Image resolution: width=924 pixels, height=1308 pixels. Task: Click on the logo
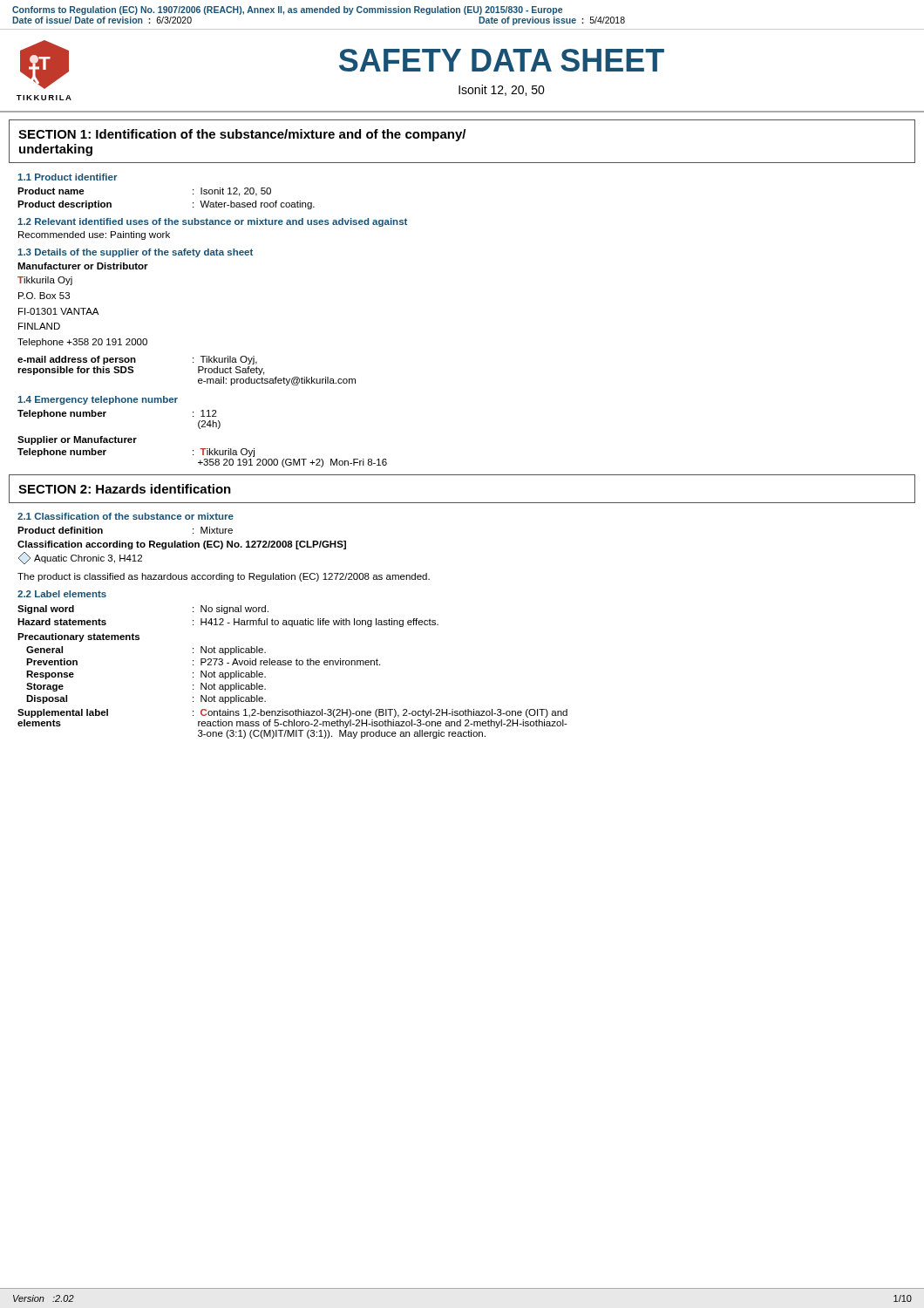click(x=44, y=70)
